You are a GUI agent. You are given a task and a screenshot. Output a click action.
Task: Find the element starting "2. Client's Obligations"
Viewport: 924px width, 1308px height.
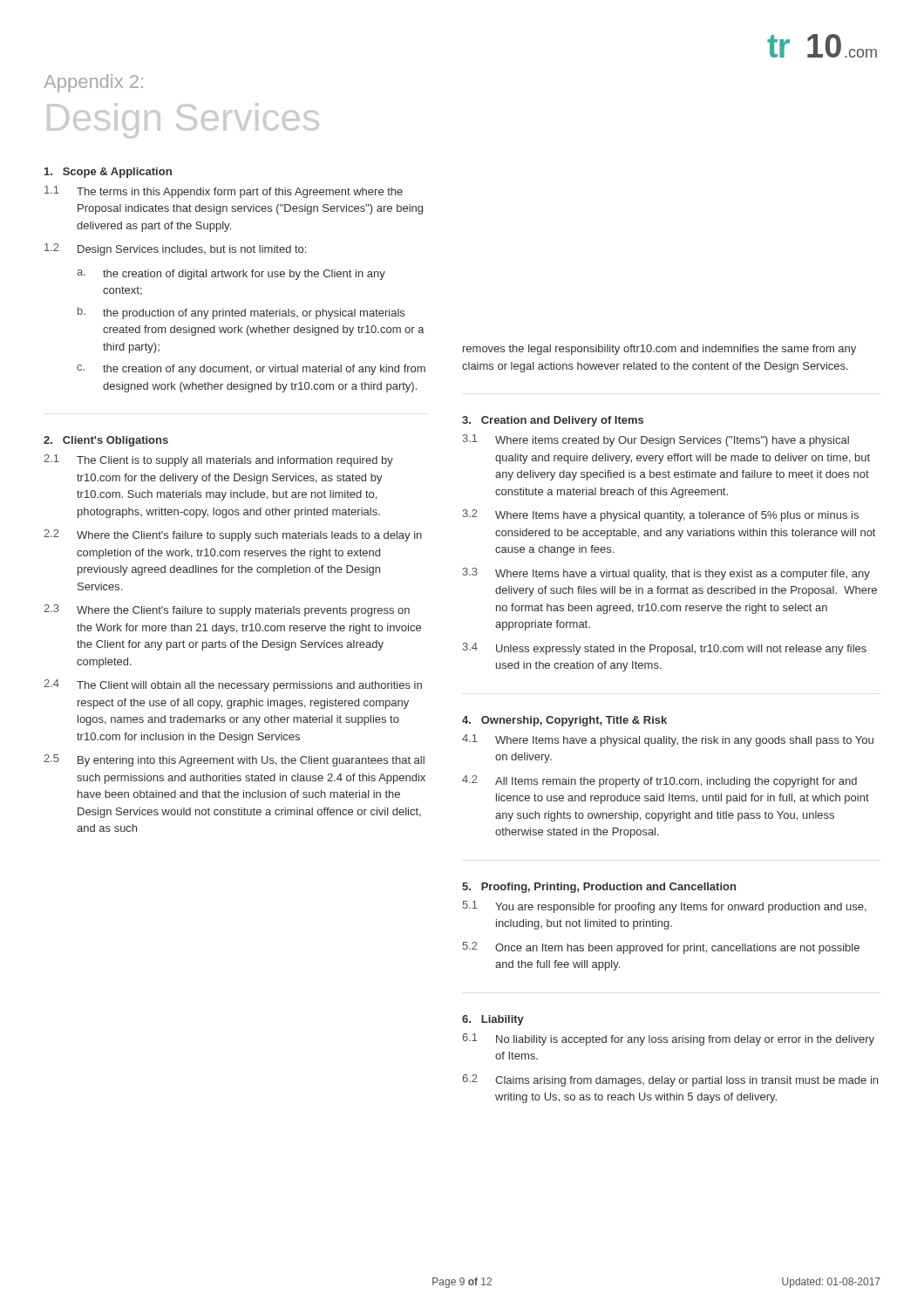106,440
